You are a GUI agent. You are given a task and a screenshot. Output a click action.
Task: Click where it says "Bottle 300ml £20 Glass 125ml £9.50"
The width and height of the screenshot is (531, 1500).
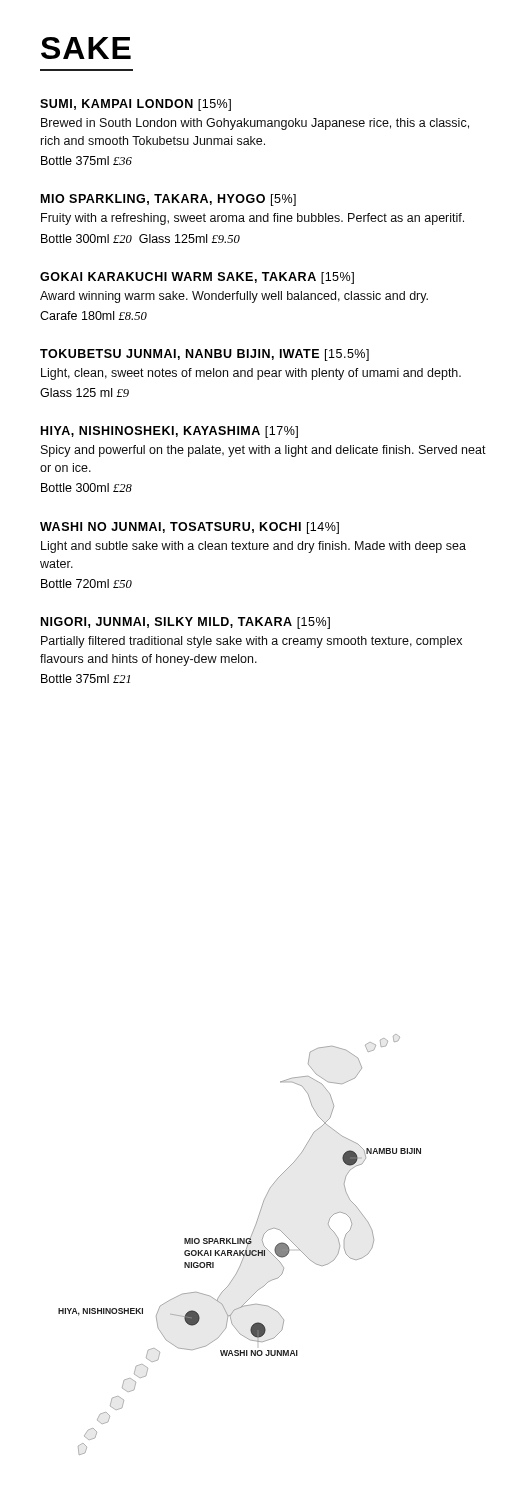(140, 238)
